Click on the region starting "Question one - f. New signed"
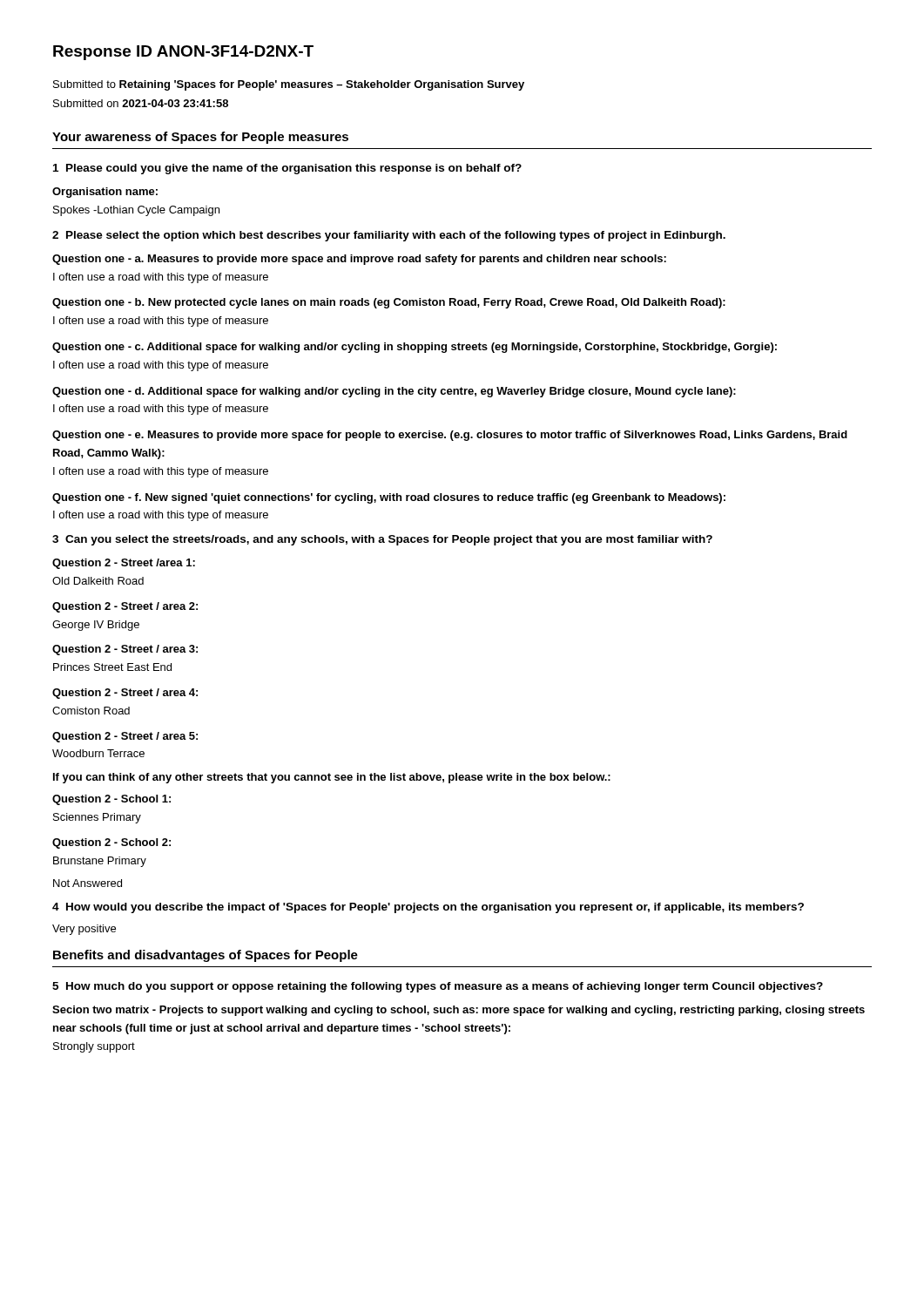This screenshot has width=924, height=1307. (389, 506)
